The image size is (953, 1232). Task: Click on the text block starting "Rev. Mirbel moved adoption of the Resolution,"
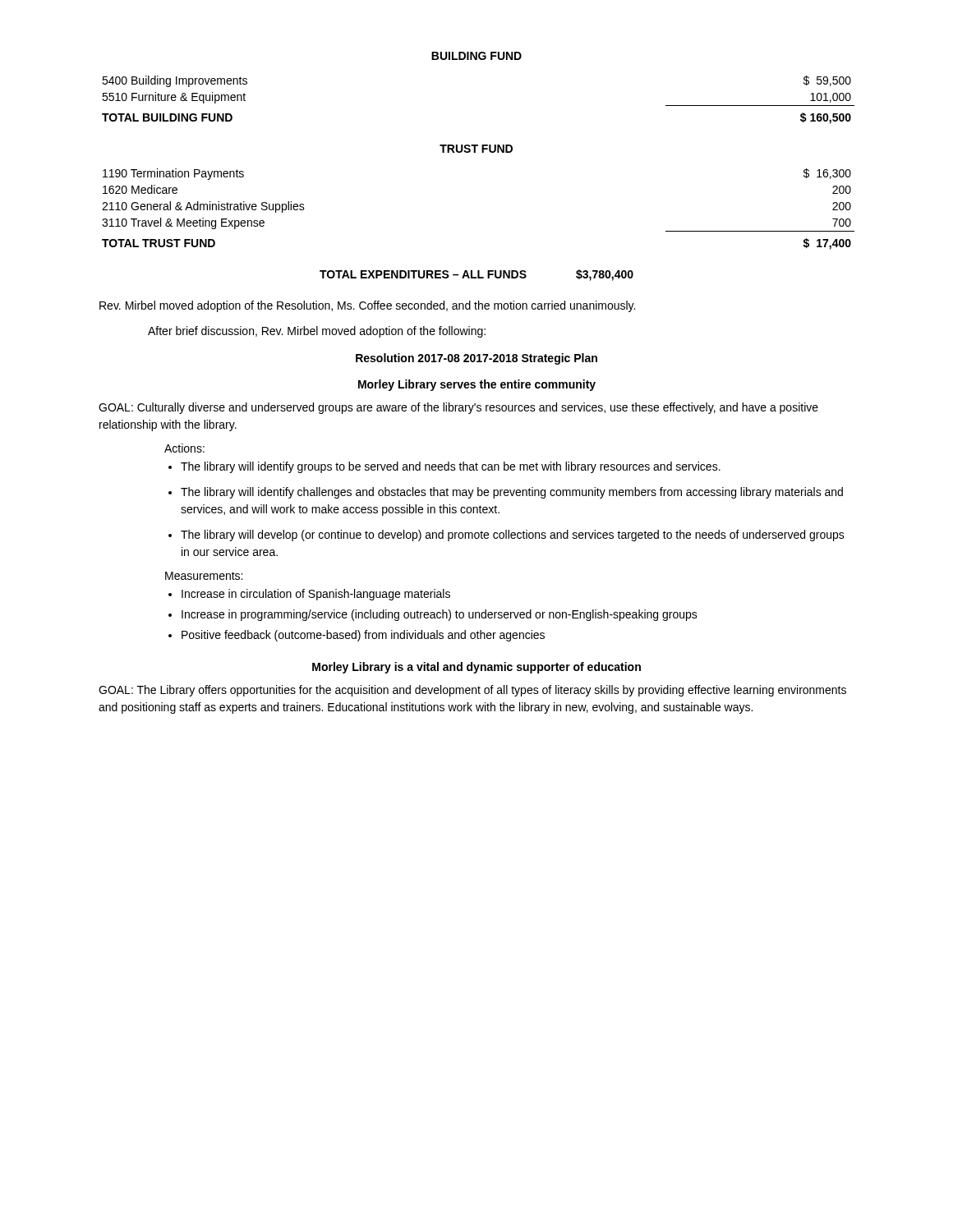click(x=367, y=306)
